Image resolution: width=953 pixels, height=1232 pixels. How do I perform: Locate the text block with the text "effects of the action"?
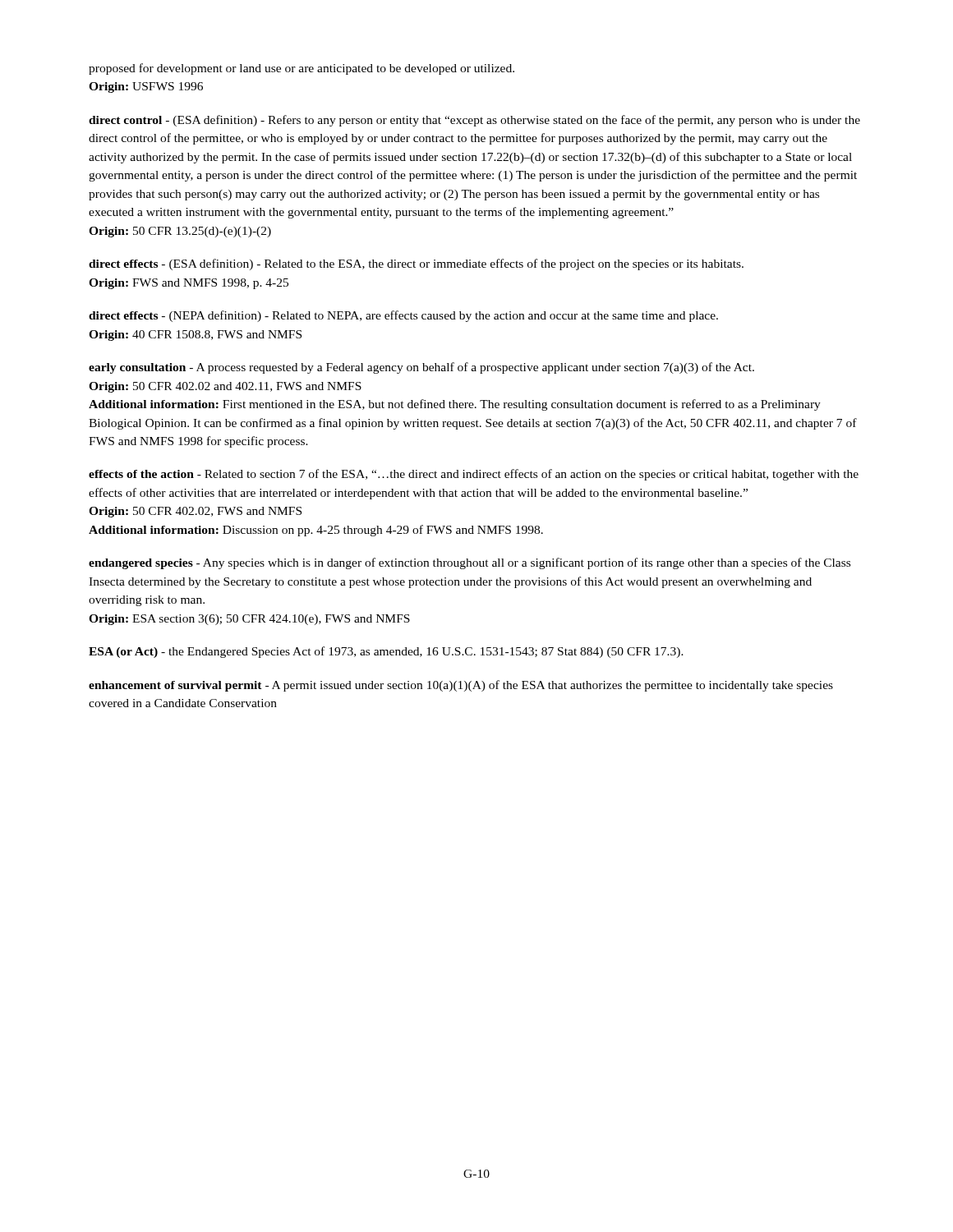(476, 502)
